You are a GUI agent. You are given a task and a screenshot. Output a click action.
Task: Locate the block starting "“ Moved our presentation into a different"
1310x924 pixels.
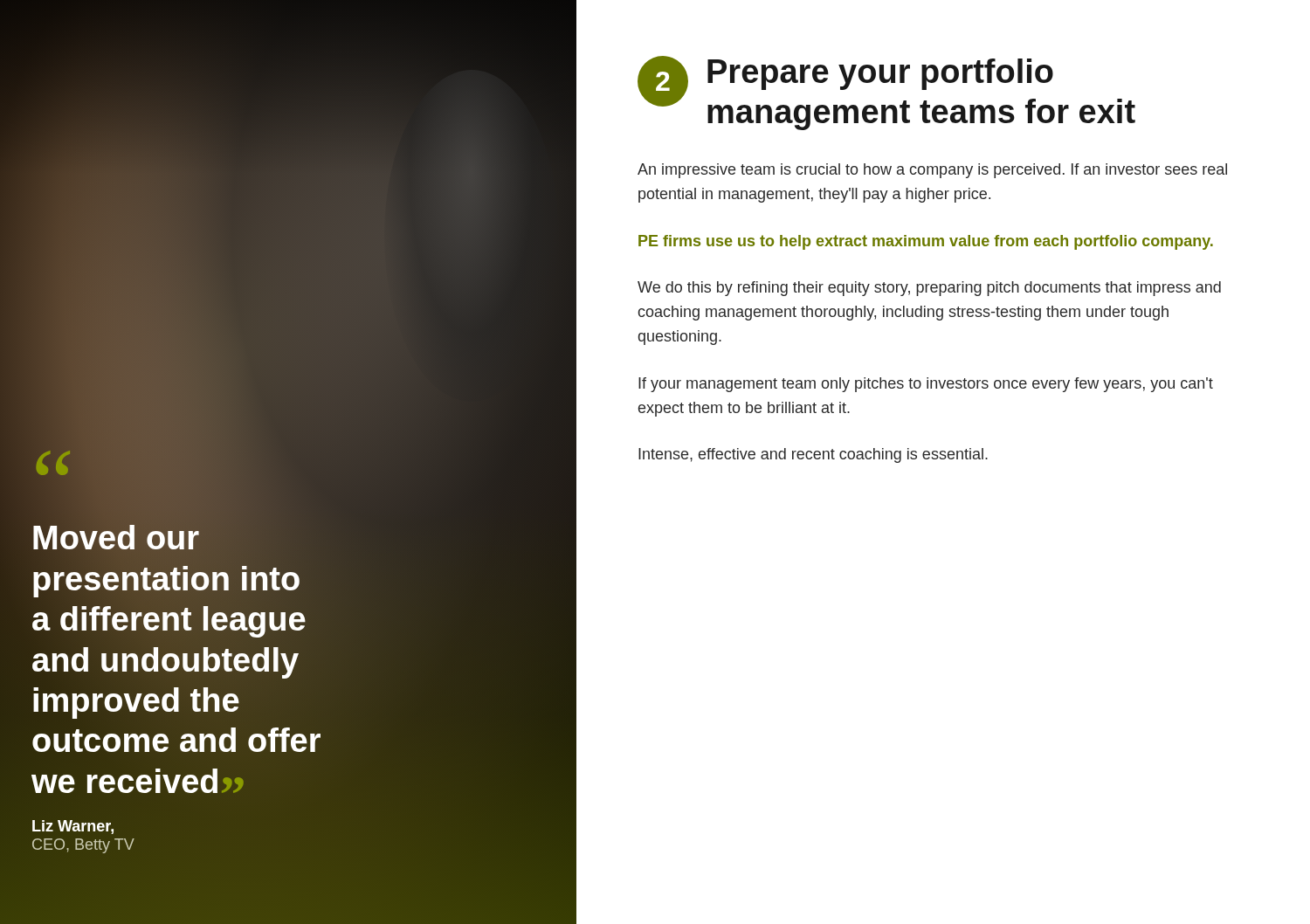point(285,654)
